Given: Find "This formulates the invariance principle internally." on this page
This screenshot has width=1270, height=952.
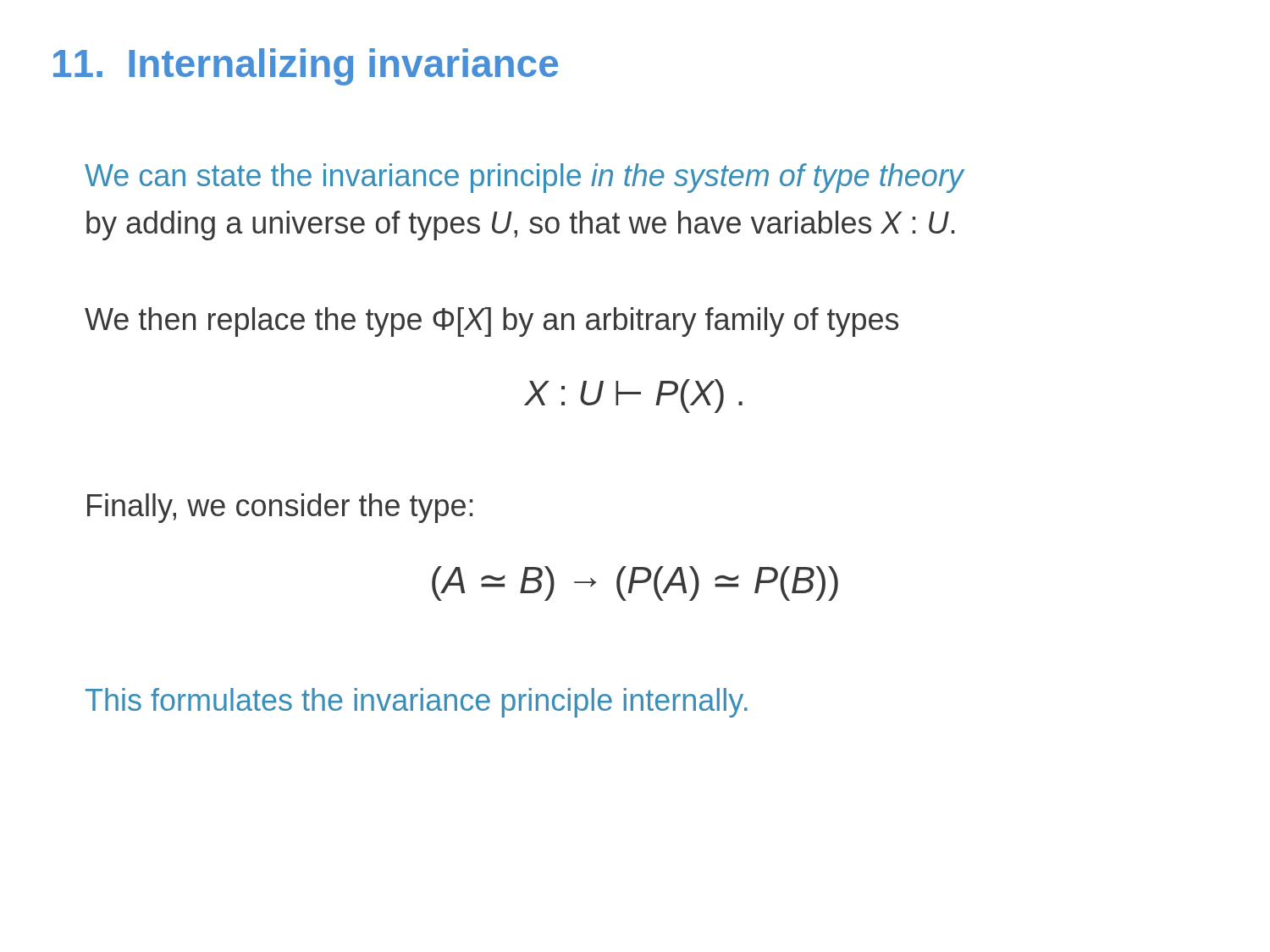Looking at the screenshot, I should point(417,700).
